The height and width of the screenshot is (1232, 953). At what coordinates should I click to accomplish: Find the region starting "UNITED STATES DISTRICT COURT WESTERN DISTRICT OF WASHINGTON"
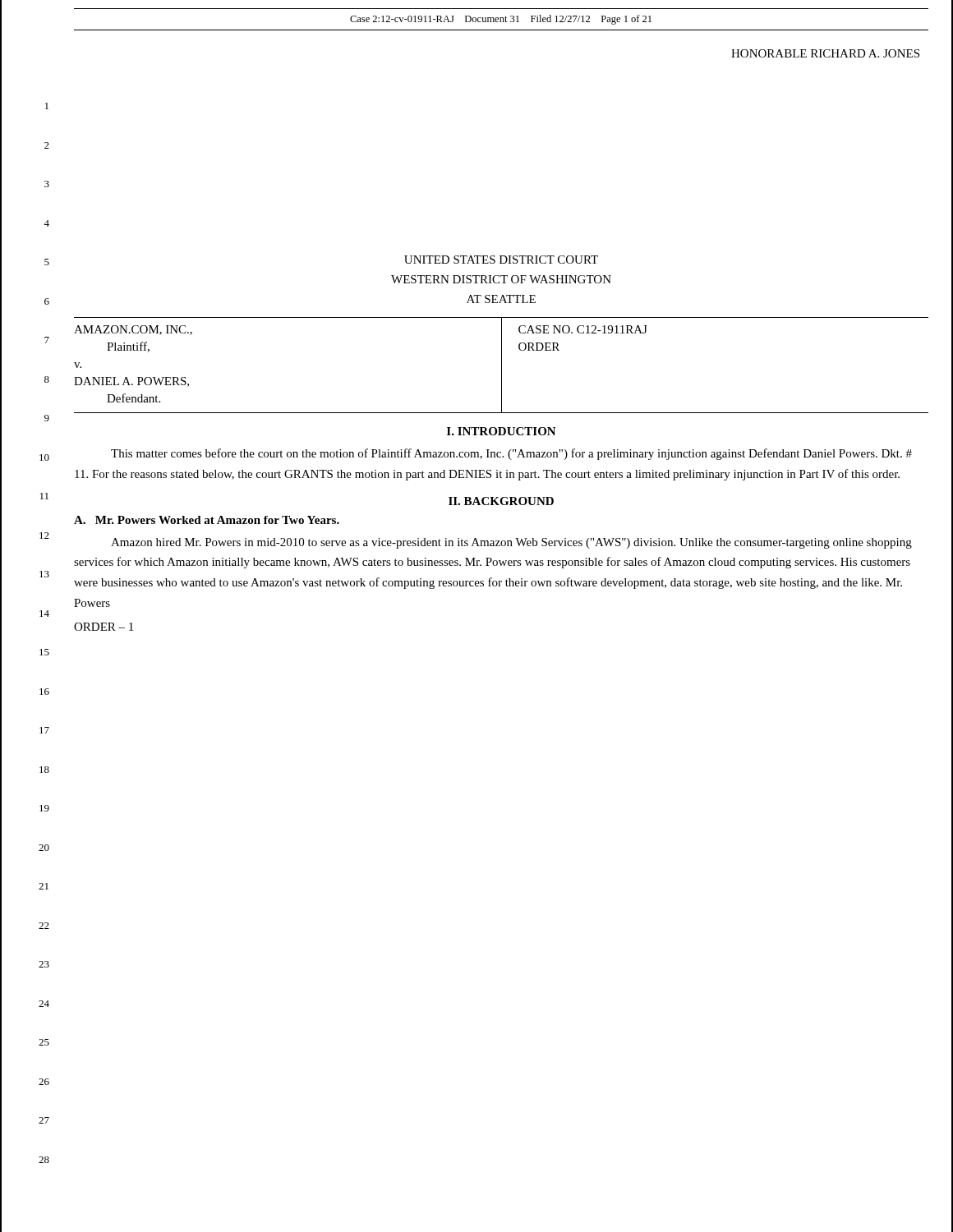tap(501, 279)
